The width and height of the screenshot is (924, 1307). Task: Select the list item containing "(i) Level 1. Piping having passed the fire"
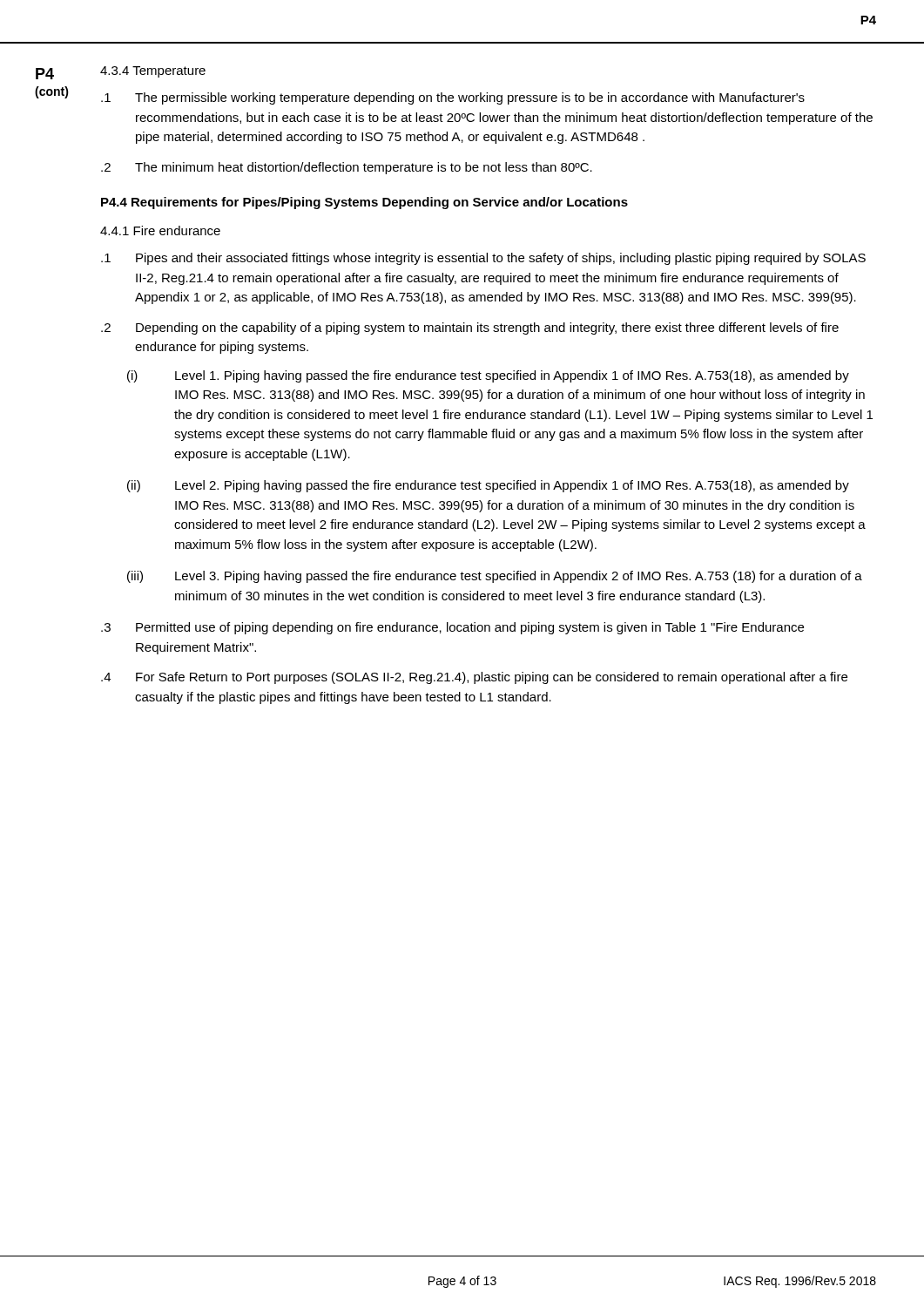pos(501,415)
